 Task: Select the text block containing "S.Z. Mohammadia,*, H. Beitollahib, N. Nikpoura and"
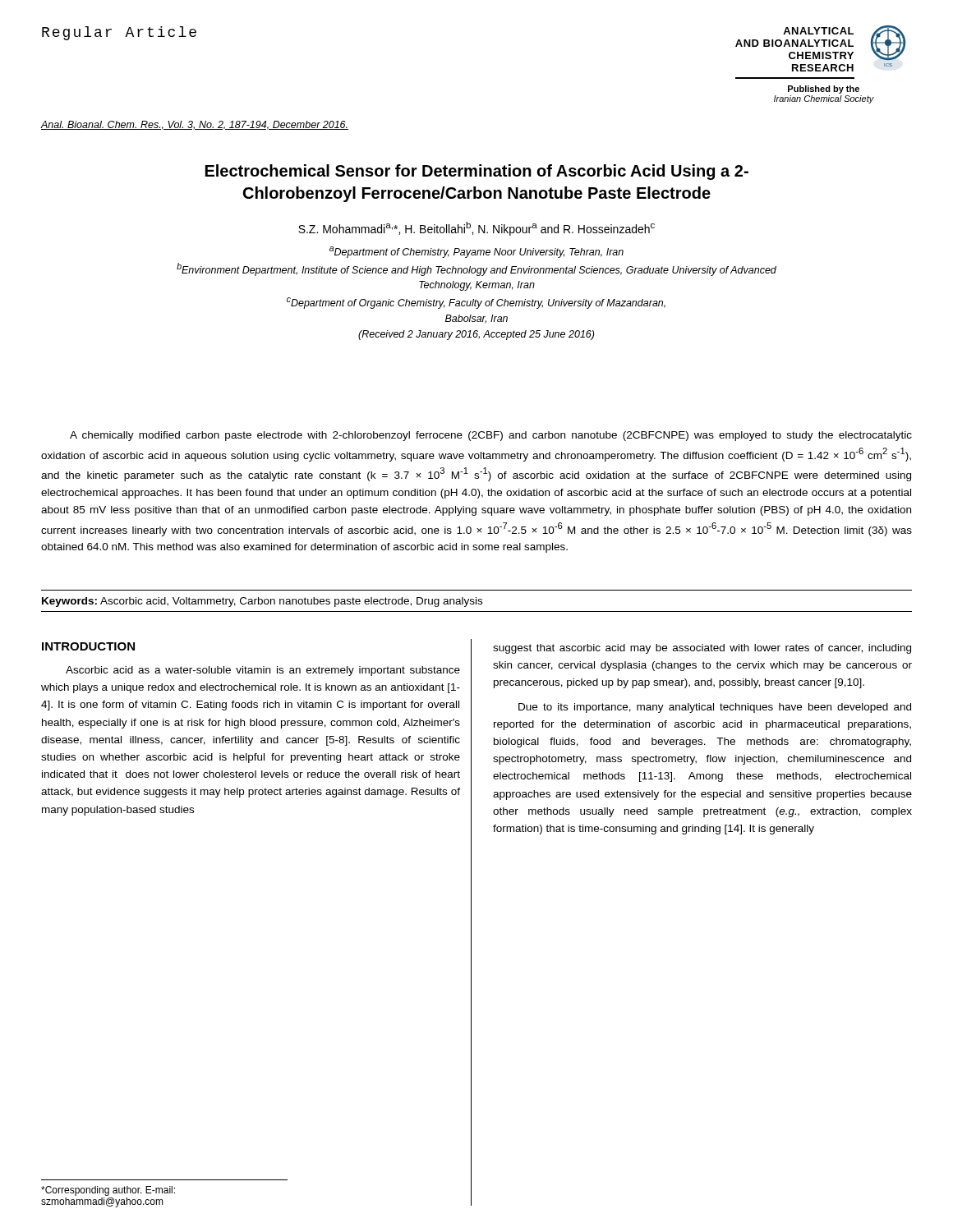point(476,227)
